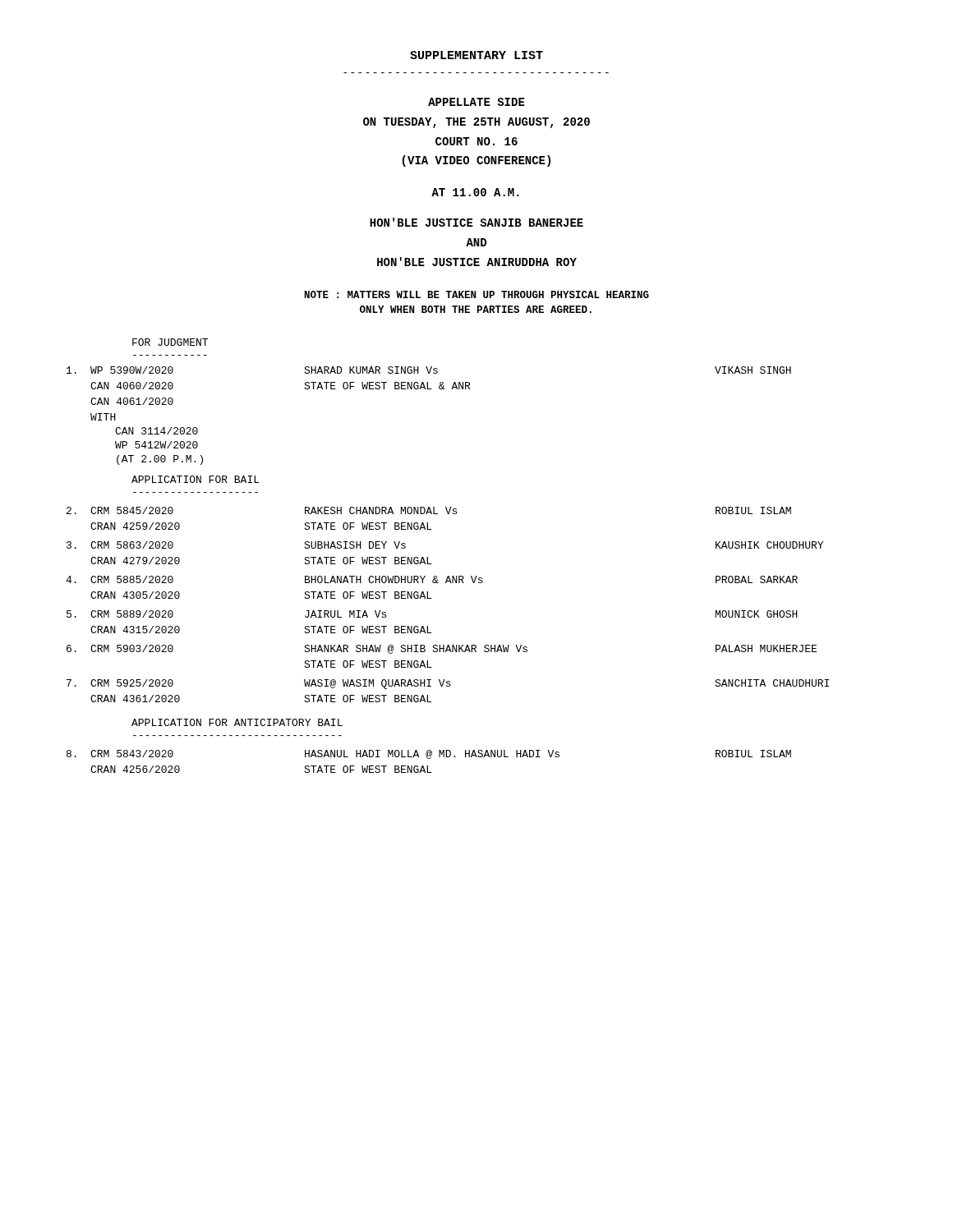
Task: Navigate to the region starting "2. CRM 5845/2020 RAKESH CHANDRA MONDAL"
Action: [x=429, y=510]
